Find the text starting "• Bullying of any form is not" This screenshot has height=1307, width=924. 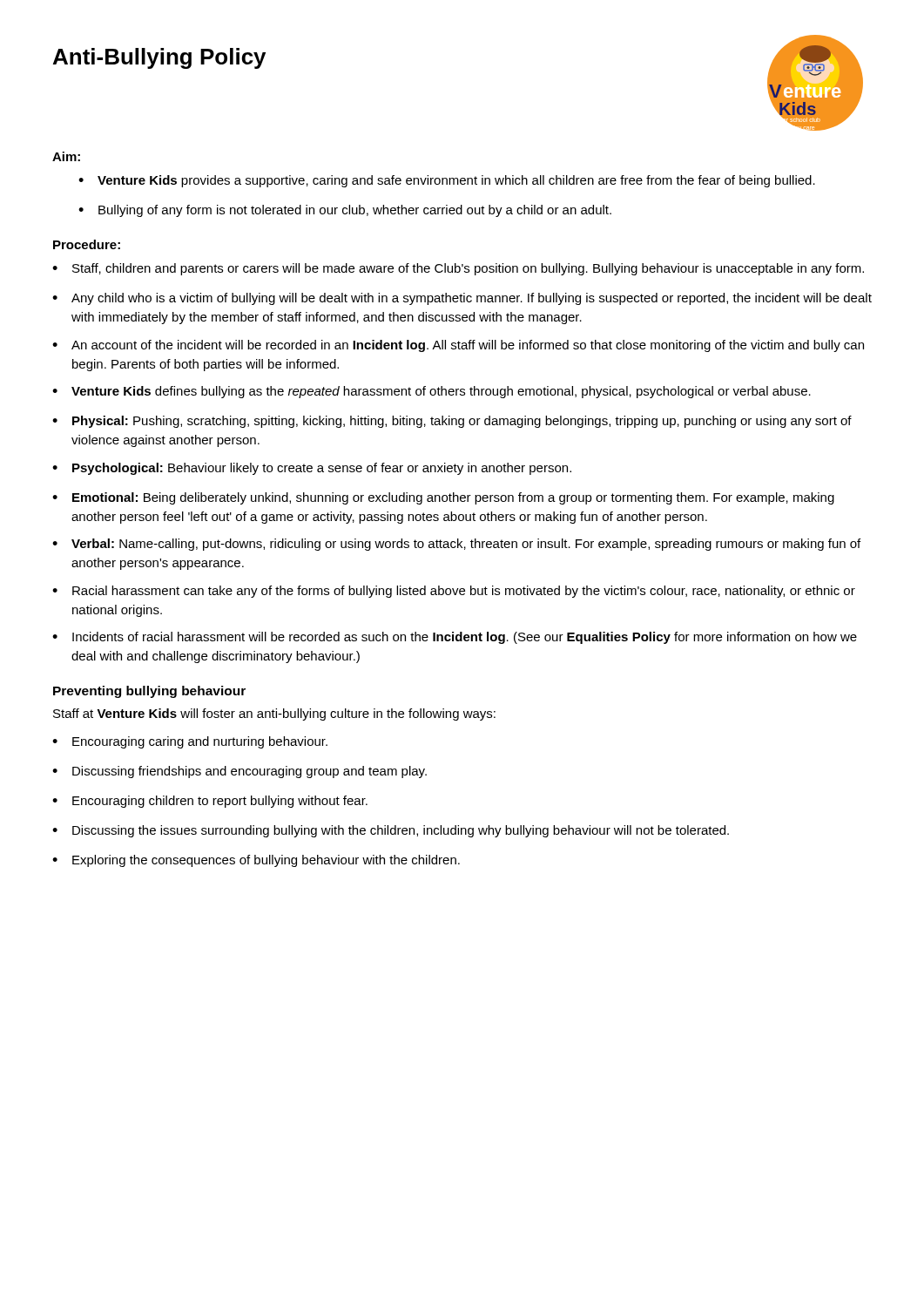click(475, 211)
